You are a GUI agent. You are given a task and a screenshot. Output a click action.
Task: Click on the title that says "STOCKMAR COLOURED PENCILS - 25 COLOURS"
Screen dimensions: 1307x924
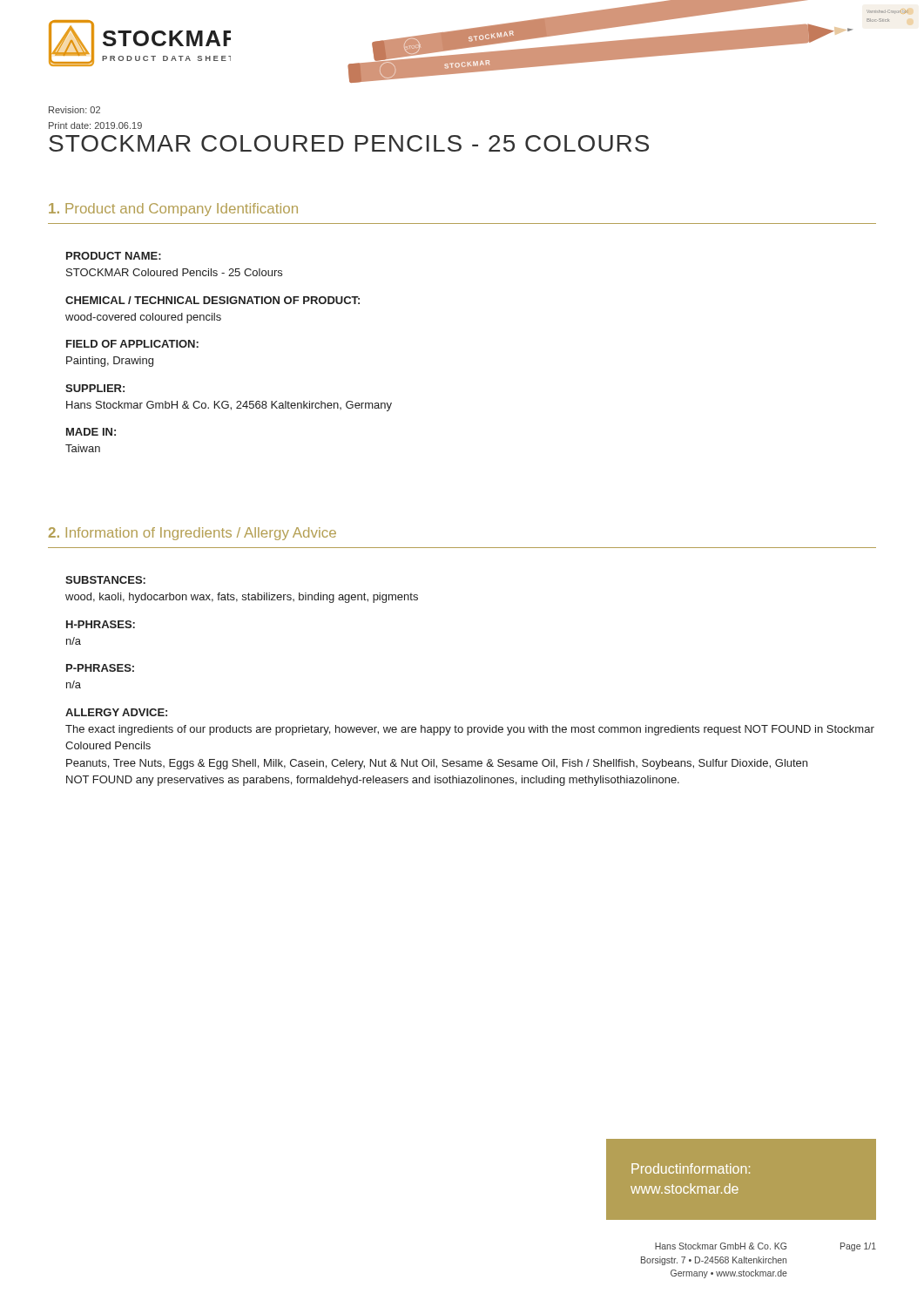click(x=462, y=144)
